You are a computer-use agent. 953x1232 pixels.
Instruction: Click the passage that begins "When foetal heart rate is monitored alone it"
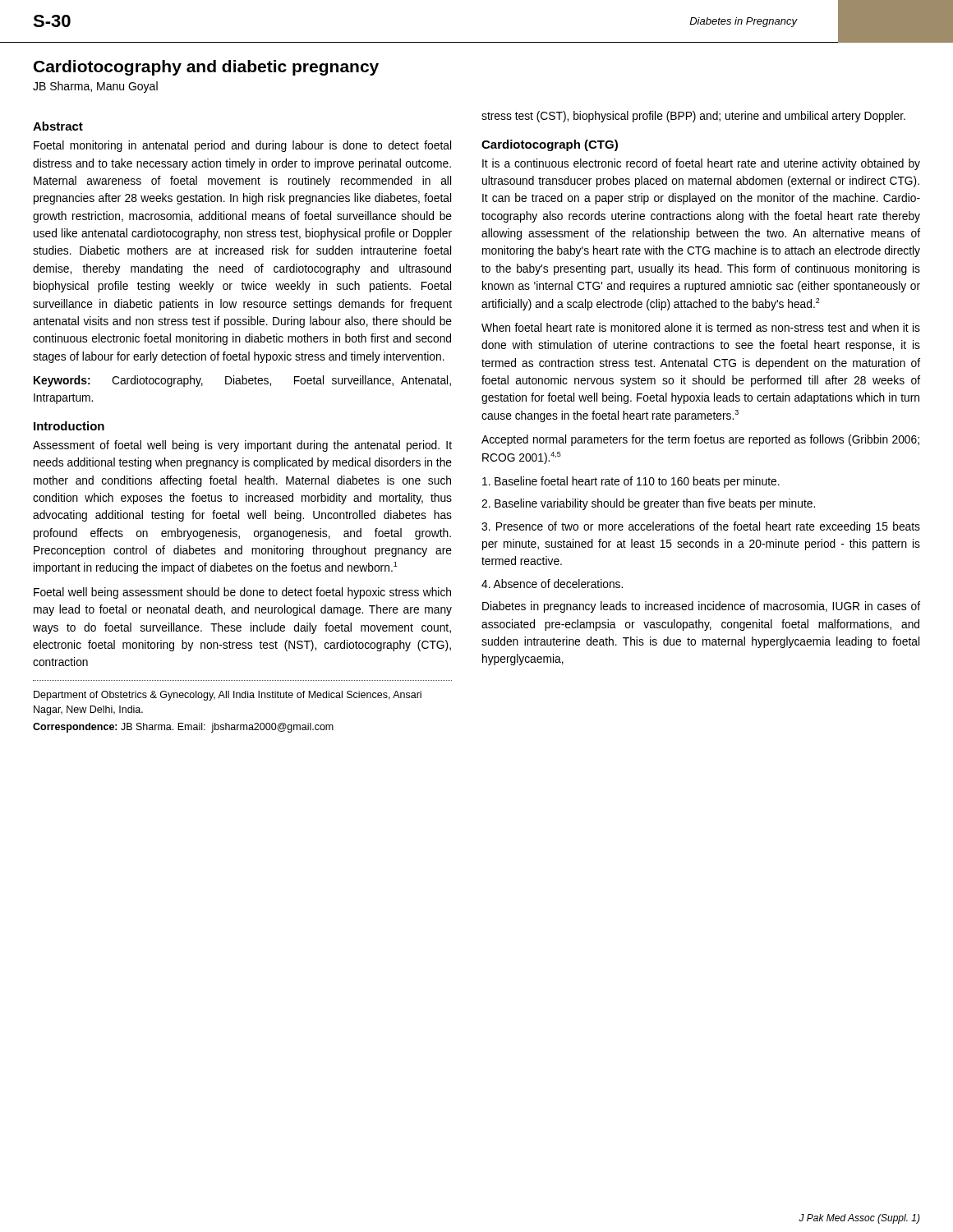point(701,372)
